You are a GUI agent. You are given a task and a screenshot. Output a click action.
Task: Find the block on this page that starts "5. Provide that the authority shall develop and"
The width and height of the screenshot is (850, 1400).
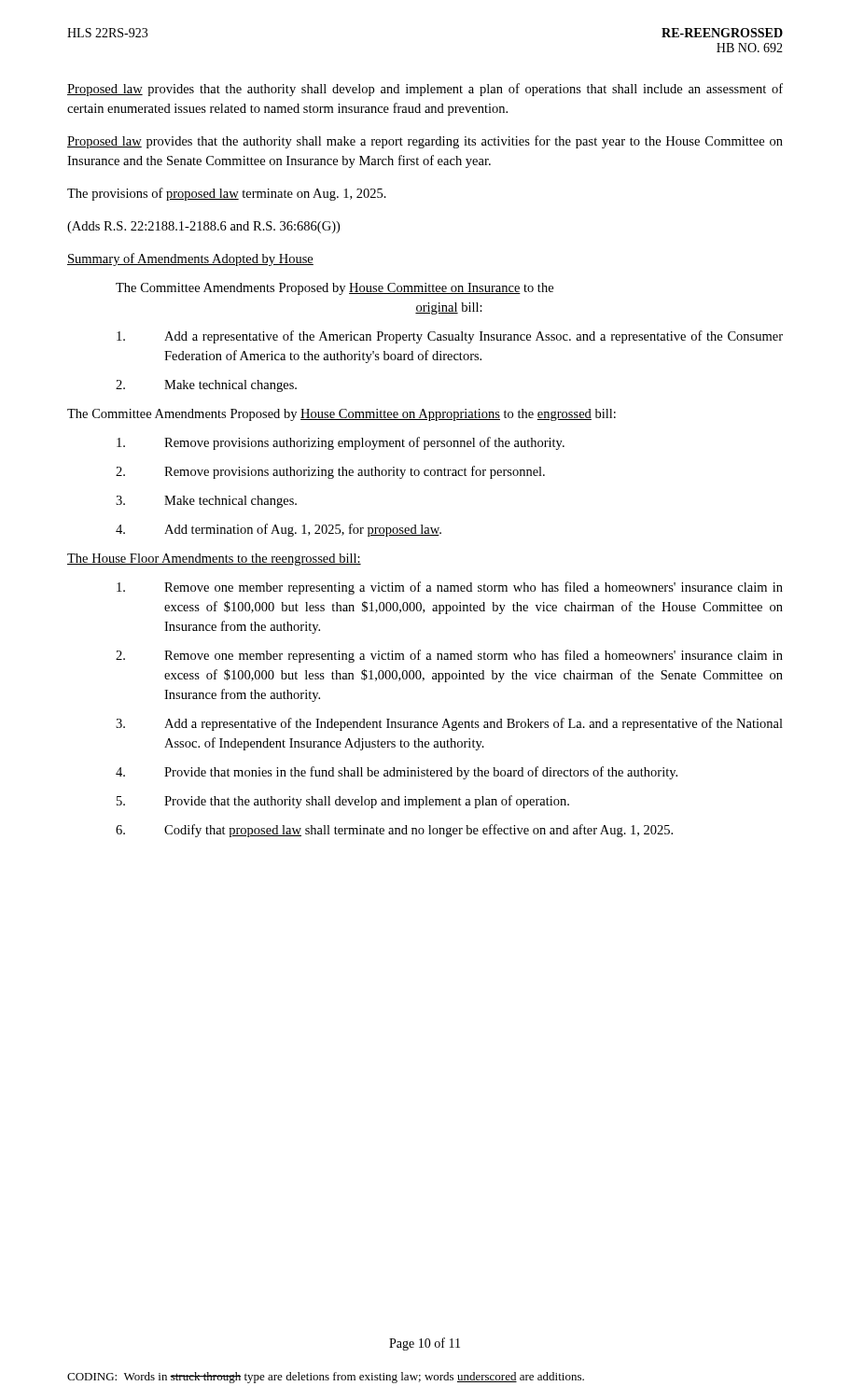point(425,802)
